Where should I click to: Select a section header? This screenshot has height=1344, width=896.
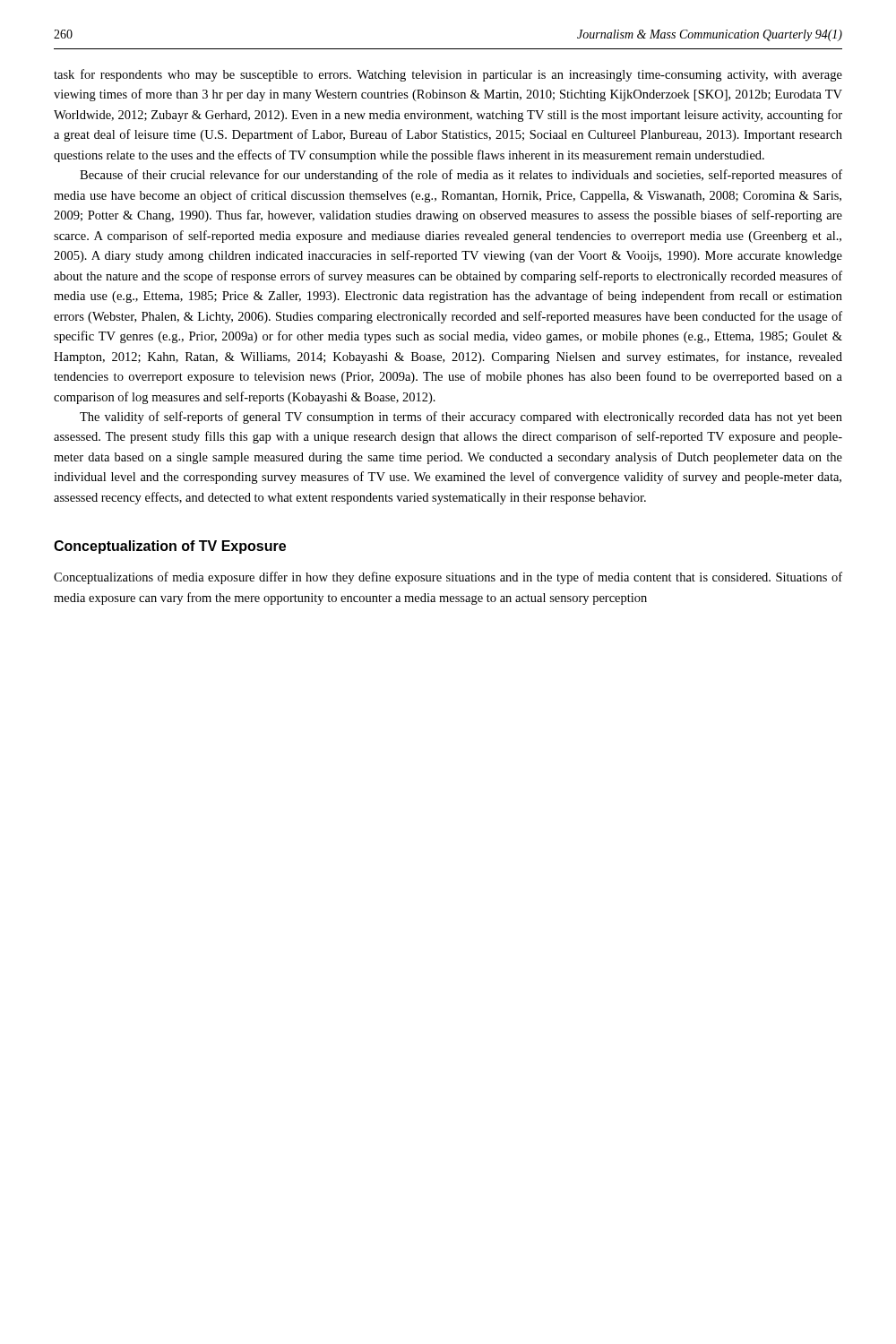[x=170, y=546]
